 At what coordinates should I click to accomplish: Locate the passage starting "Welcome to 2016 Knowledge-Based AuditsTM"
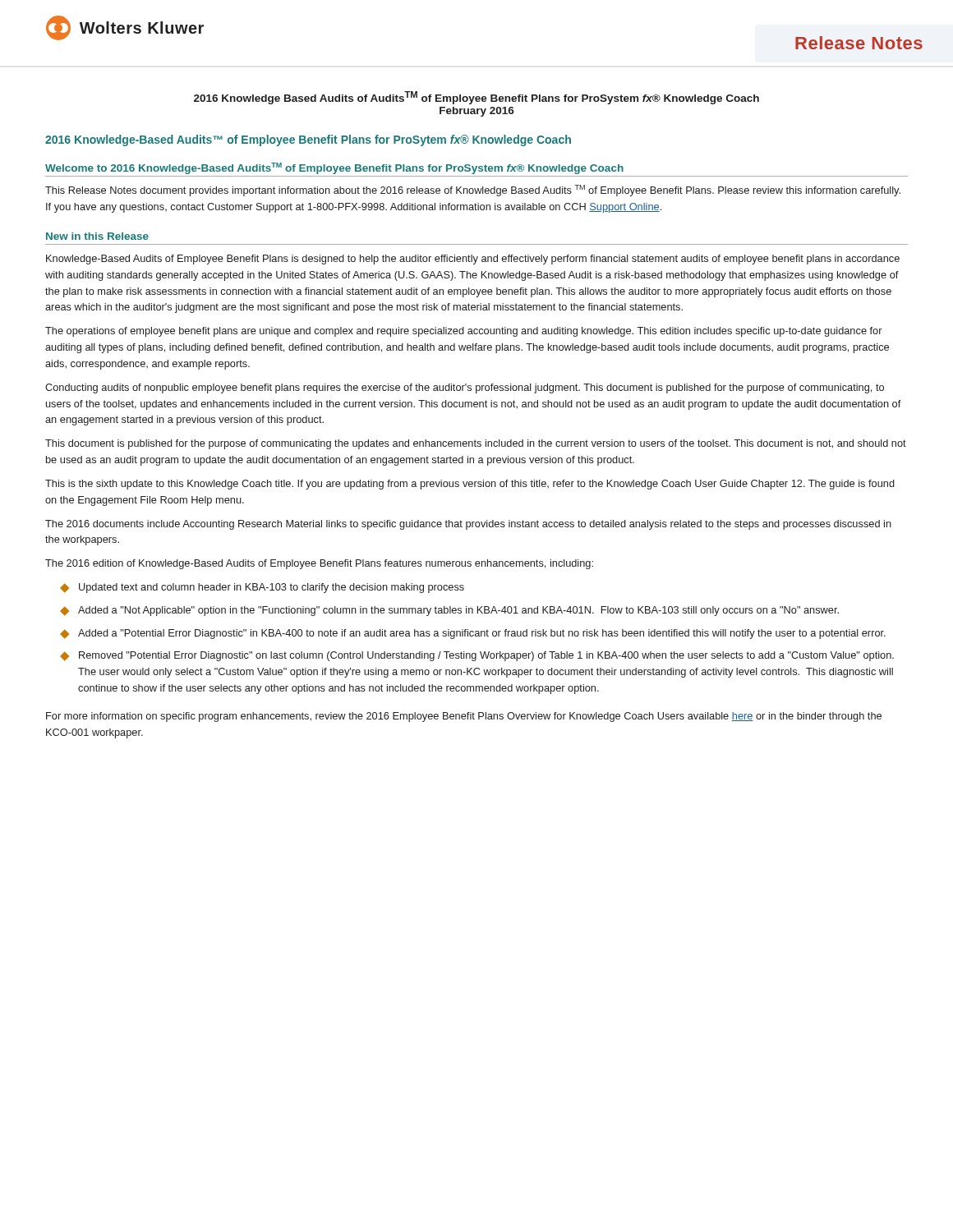coord(334,167)
